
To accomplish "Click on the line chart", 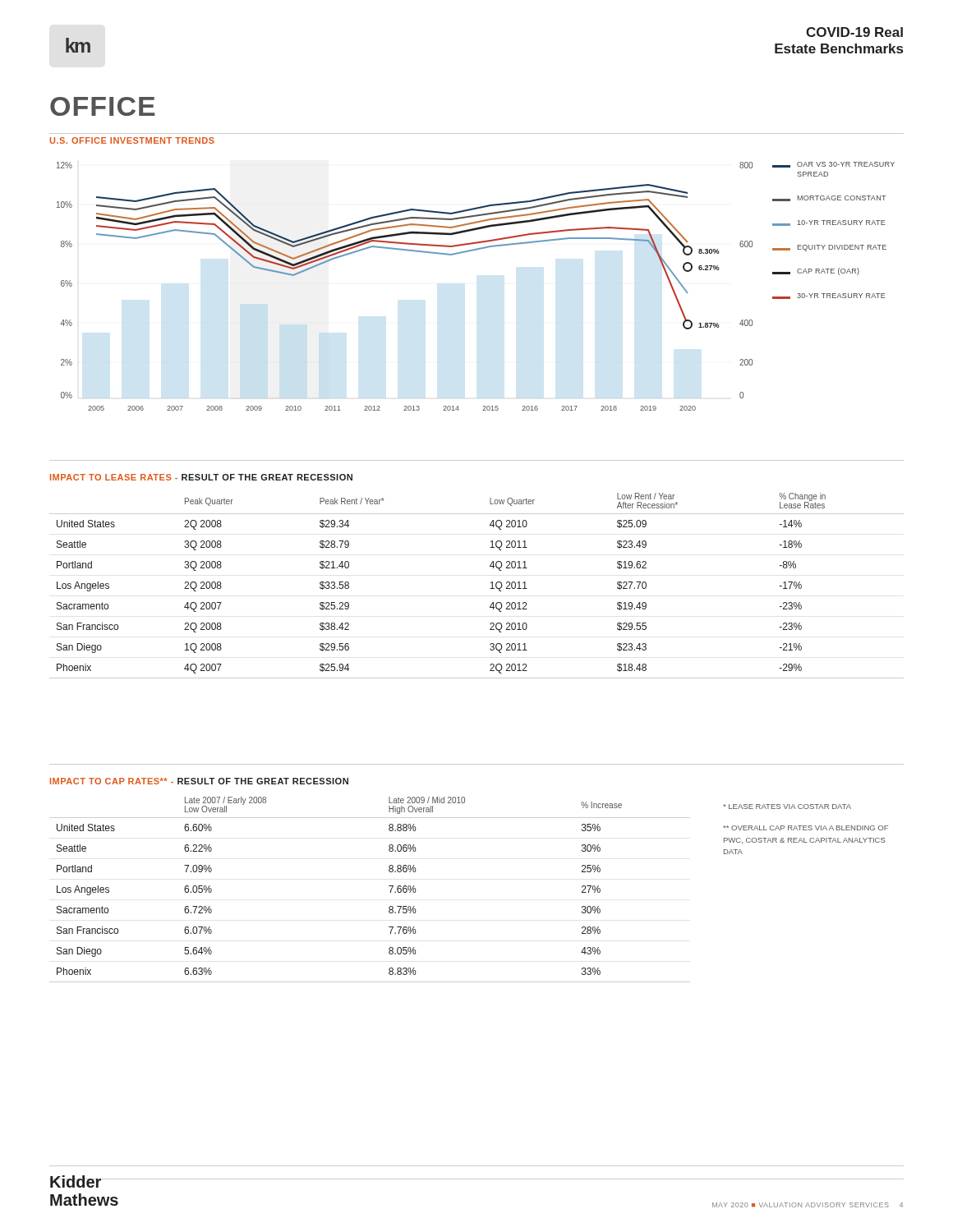I will (403, 293).
